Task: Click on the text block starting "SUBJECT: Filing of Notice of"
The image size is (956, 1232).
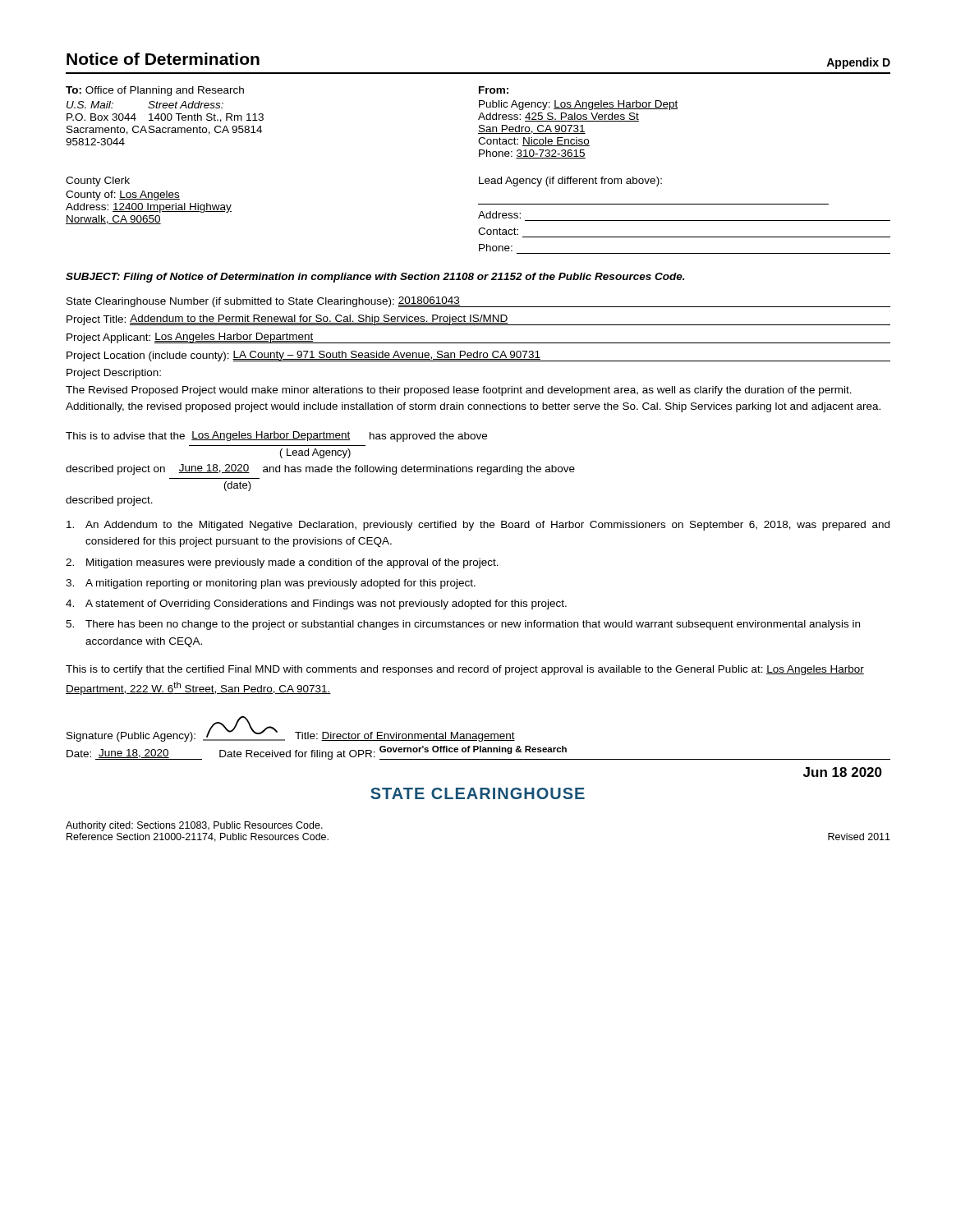Action: 375,276
